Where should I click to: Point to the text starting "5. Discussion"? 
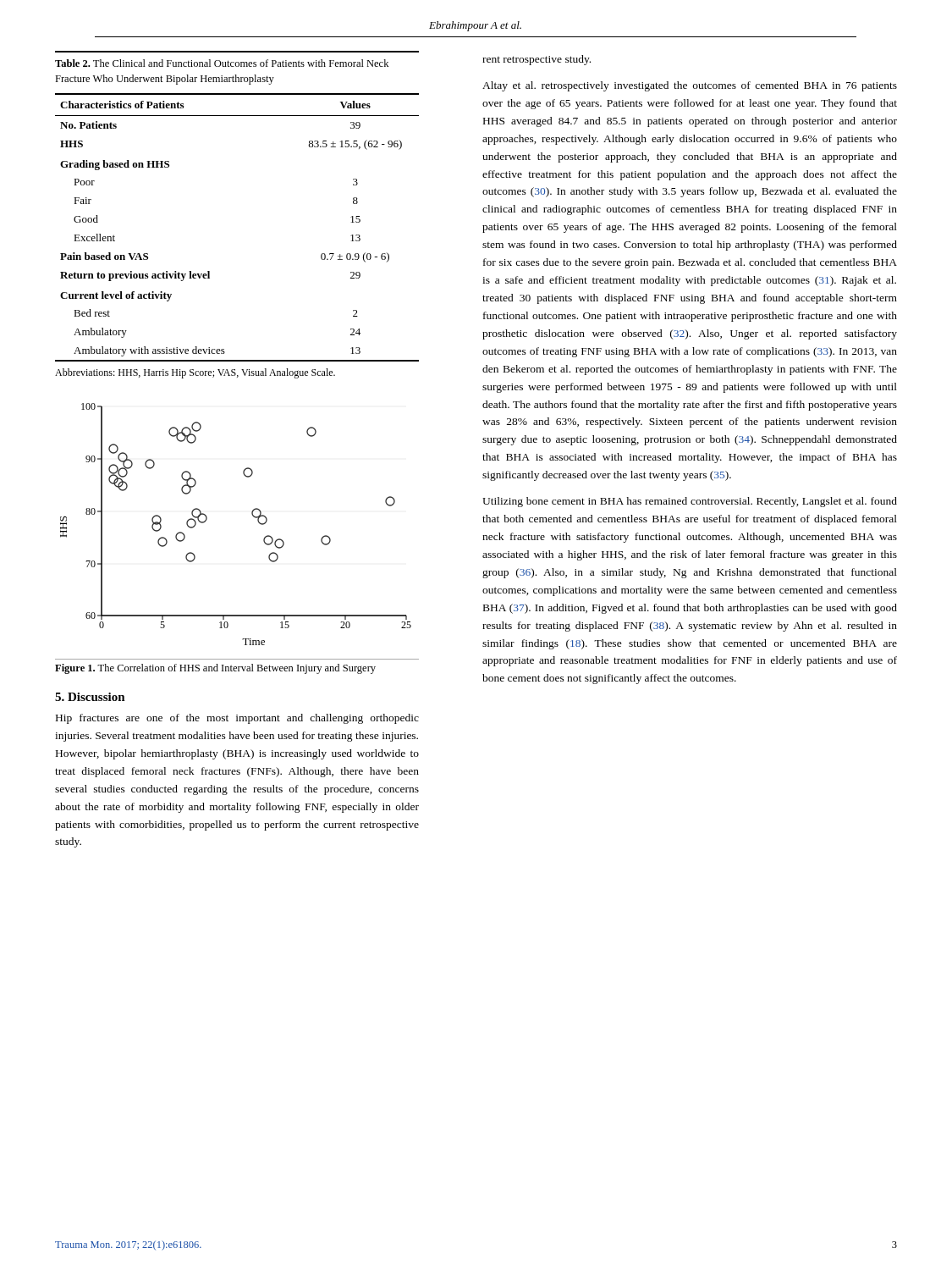coord(90,697)
